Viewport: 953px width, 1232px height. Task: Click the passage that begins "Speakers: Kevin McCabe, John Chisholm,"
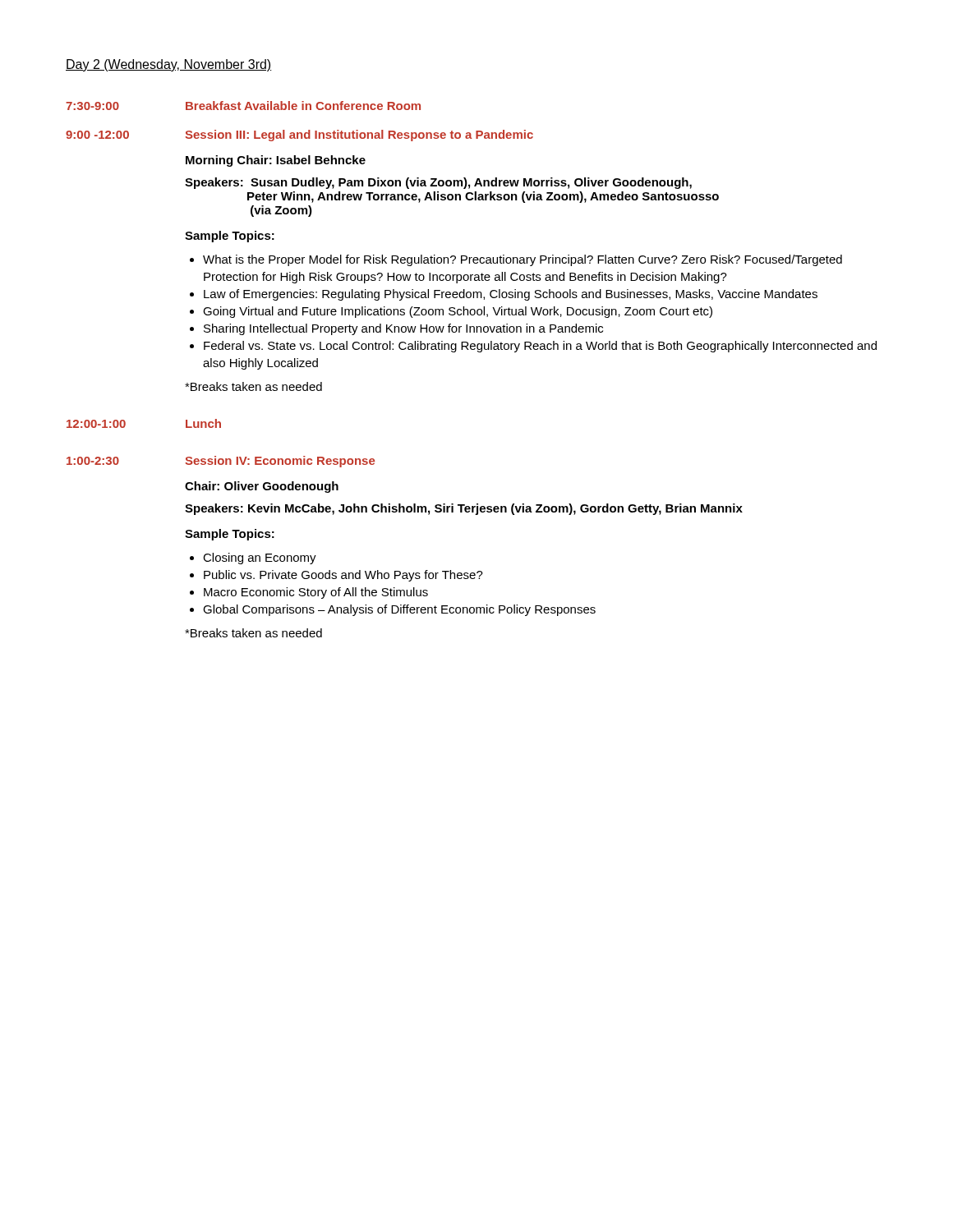click(x=464, y=508)
